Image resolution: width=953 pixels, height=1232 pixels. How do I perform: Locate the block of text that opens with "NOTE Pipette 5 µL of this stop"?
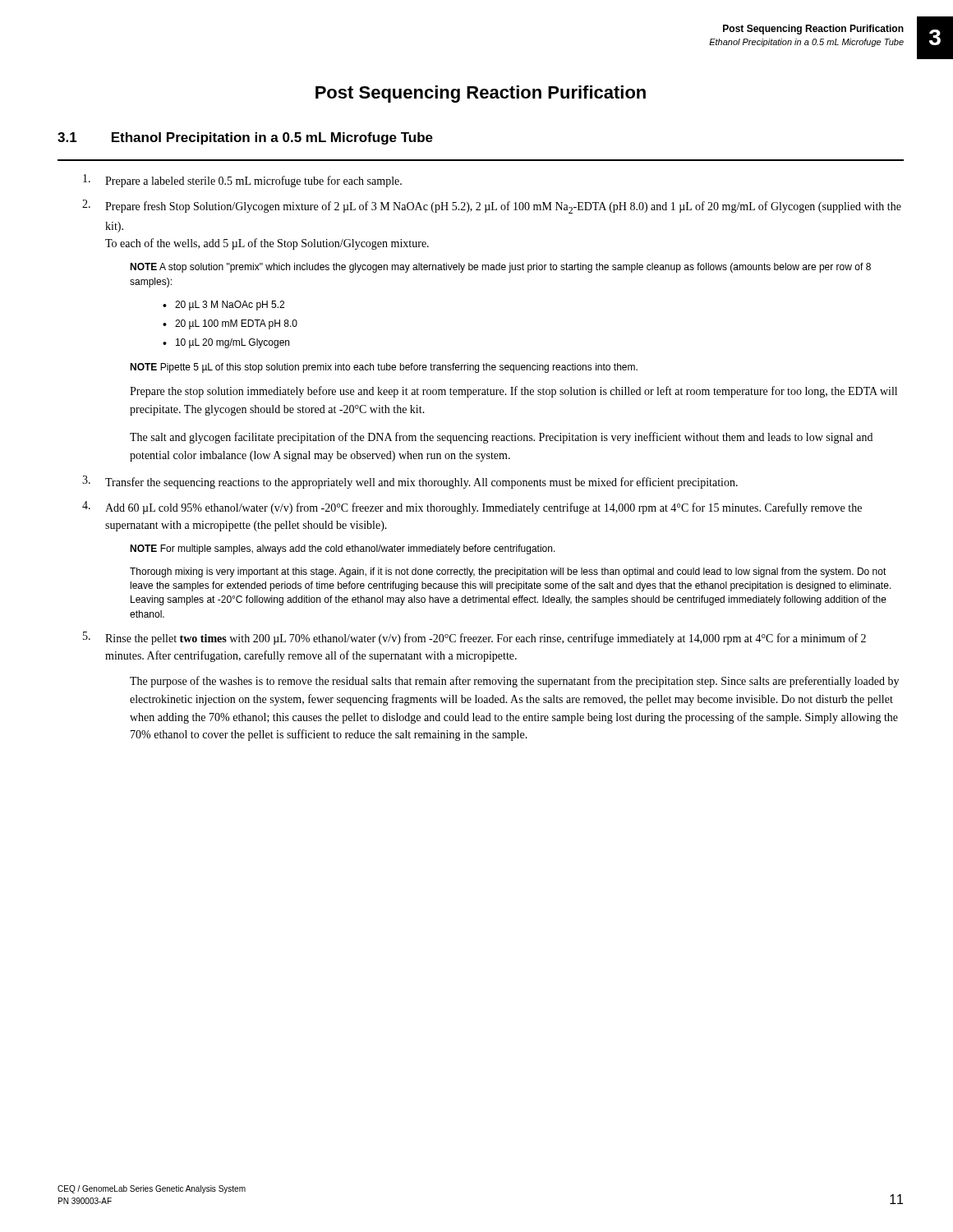384,367
